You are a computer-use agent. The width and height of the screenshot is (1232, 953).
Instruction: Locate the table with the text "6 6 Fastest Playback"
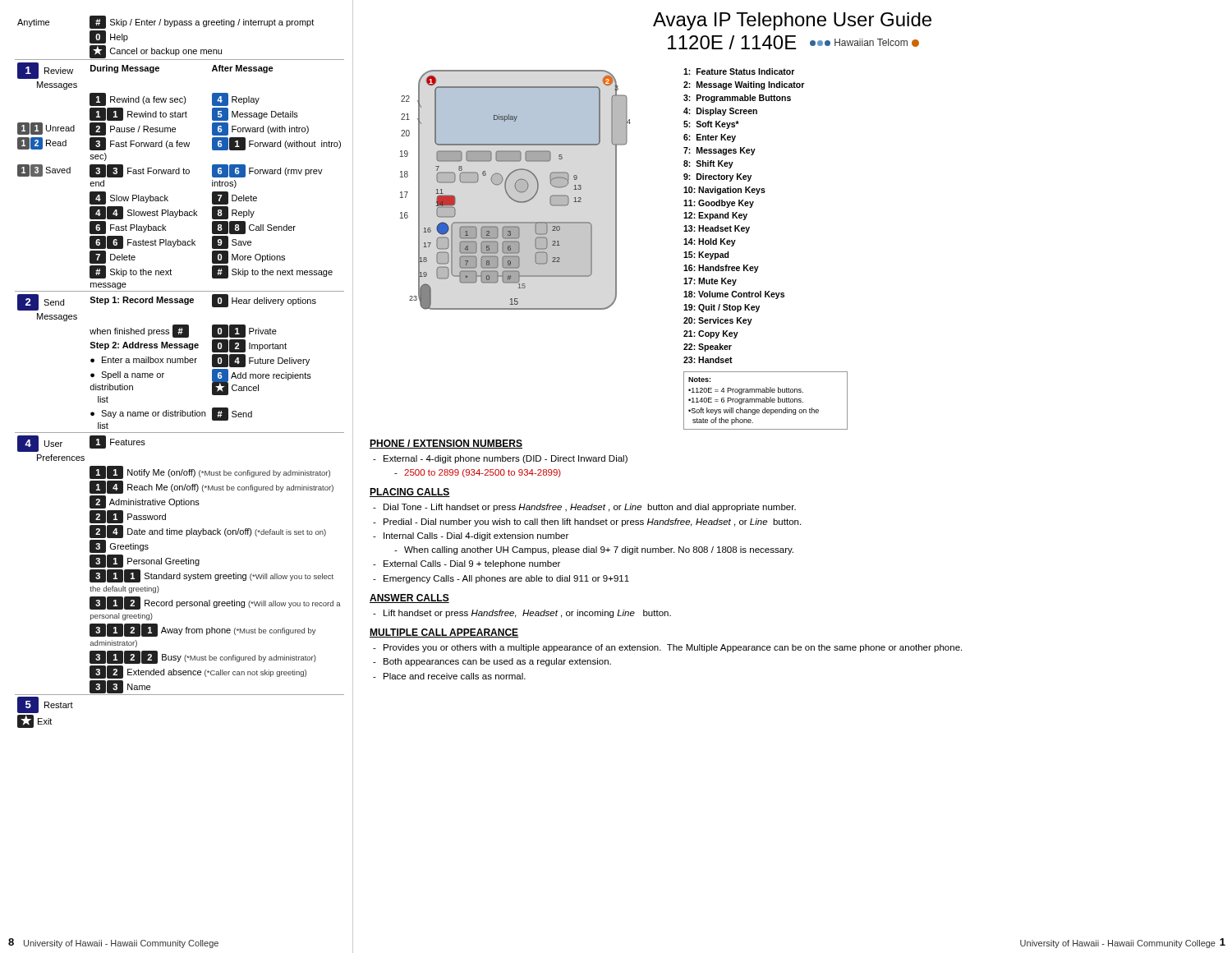[x=179, y=372]
